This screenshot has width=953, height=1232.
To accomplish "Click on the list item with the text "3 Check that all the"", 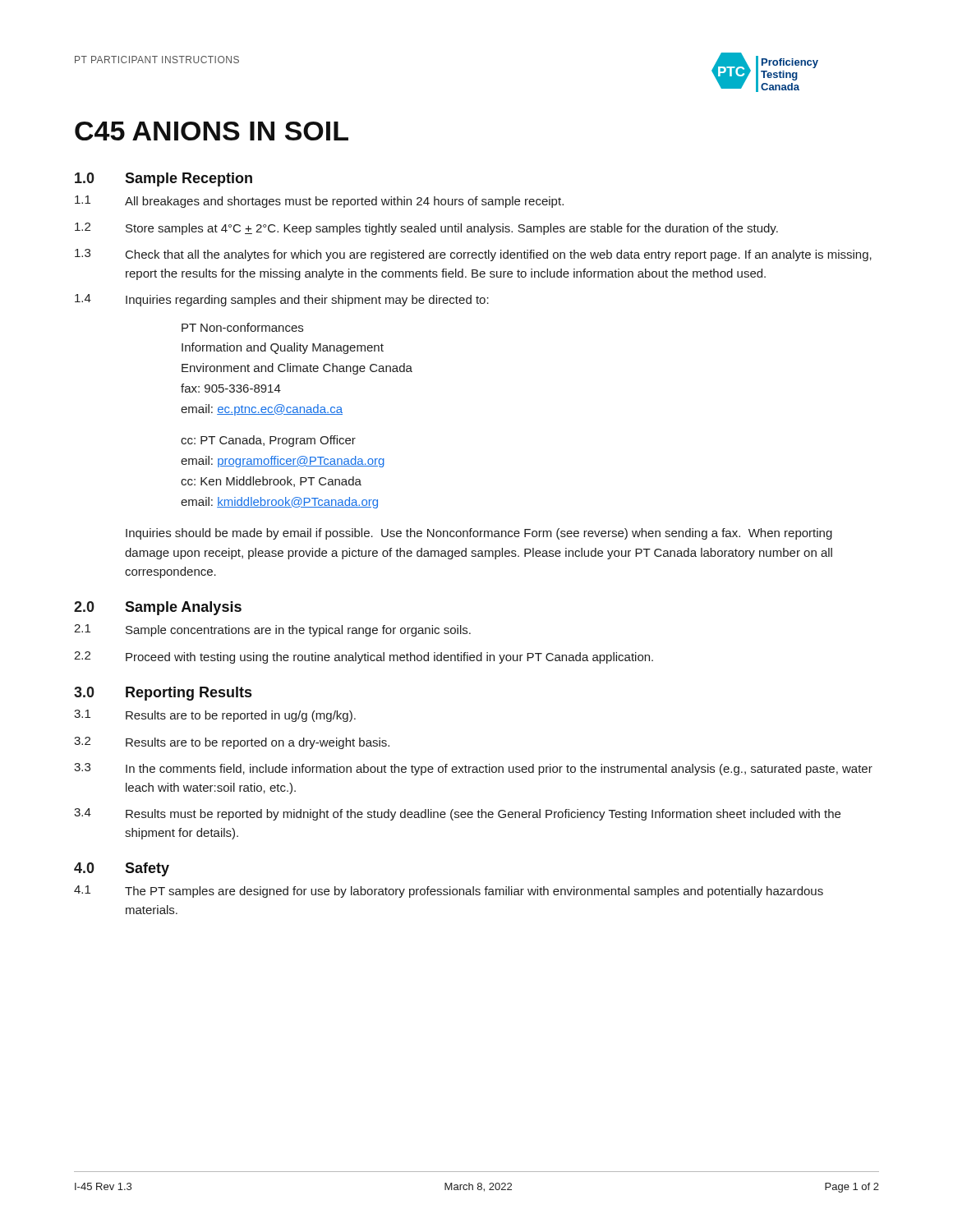I will pos(476,264).
